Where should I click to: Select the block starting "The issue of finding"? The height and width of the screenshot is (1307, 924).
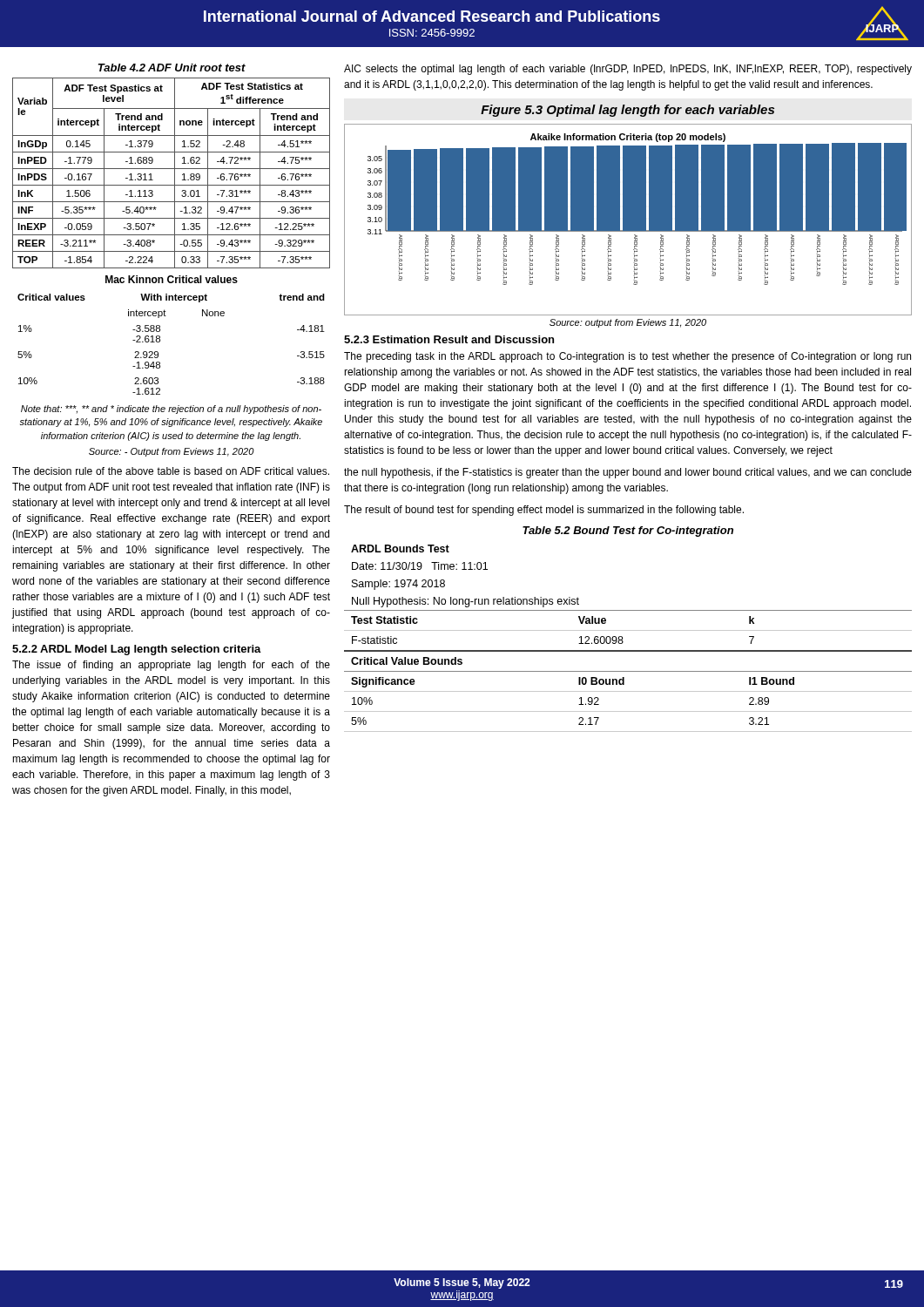pos(171,728)
